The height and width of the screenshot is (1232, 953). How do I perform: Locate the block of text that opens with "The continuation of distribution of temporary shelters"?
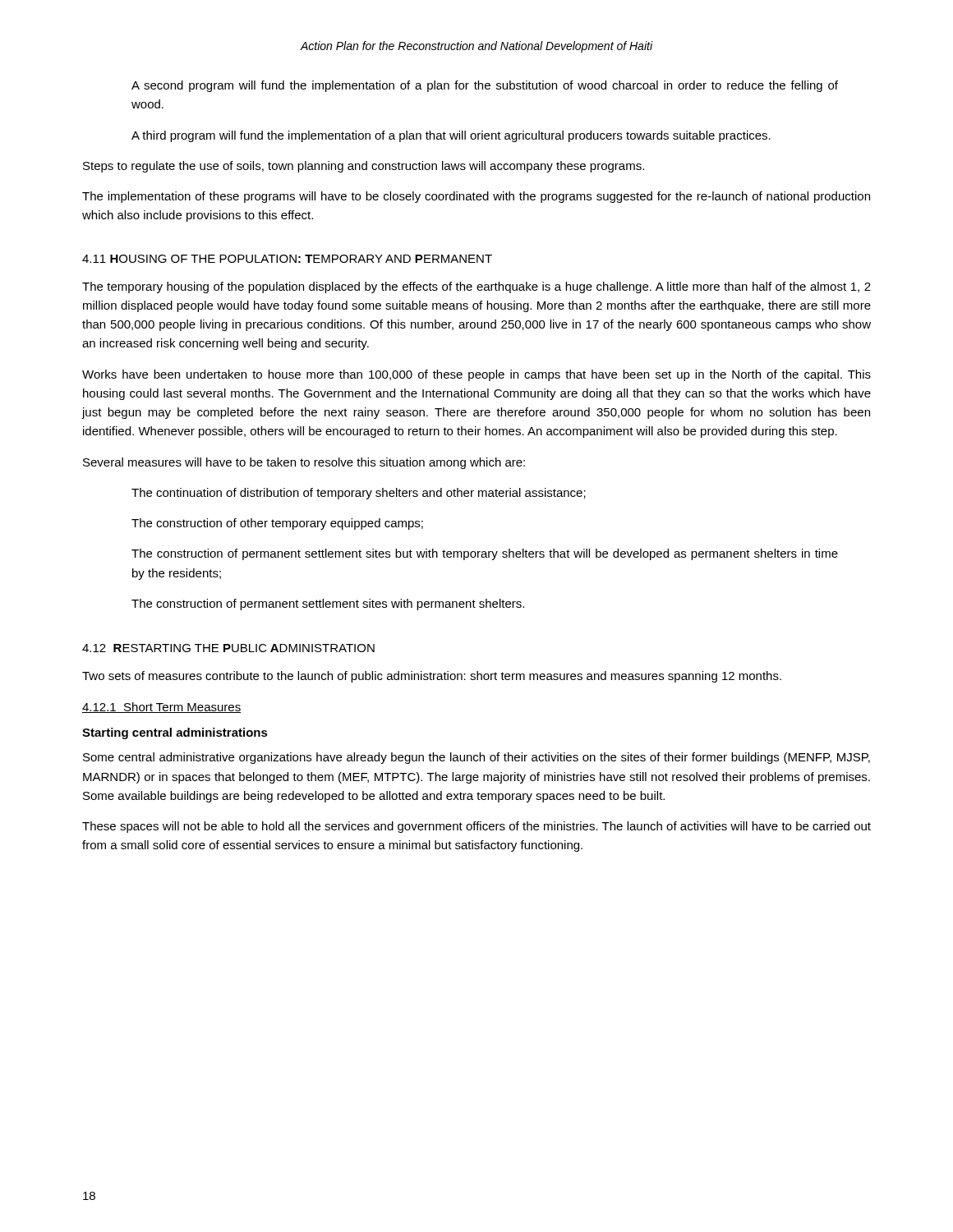click(359, 492)
